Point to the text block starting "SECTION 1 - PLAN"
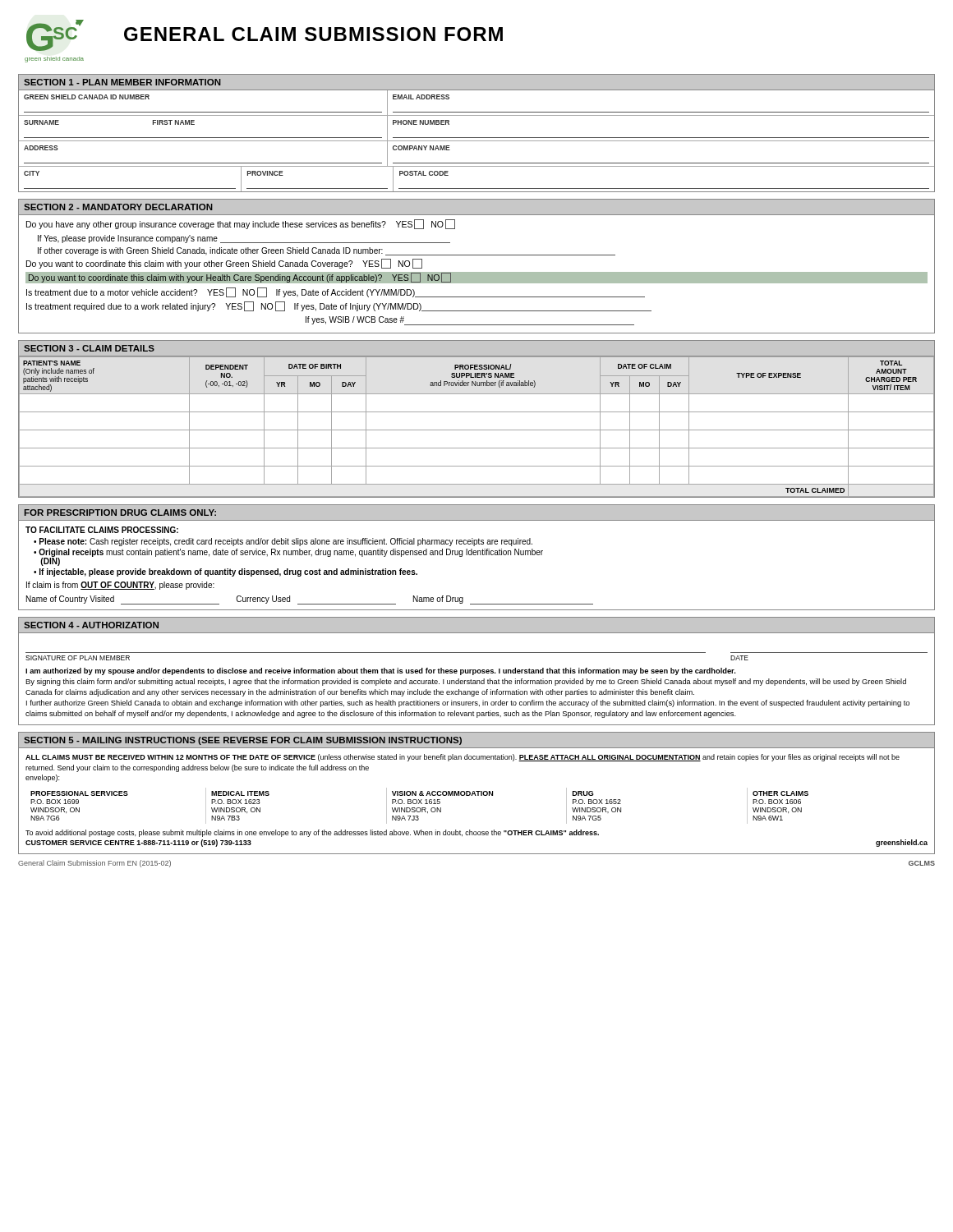 [x=122, y=82]
